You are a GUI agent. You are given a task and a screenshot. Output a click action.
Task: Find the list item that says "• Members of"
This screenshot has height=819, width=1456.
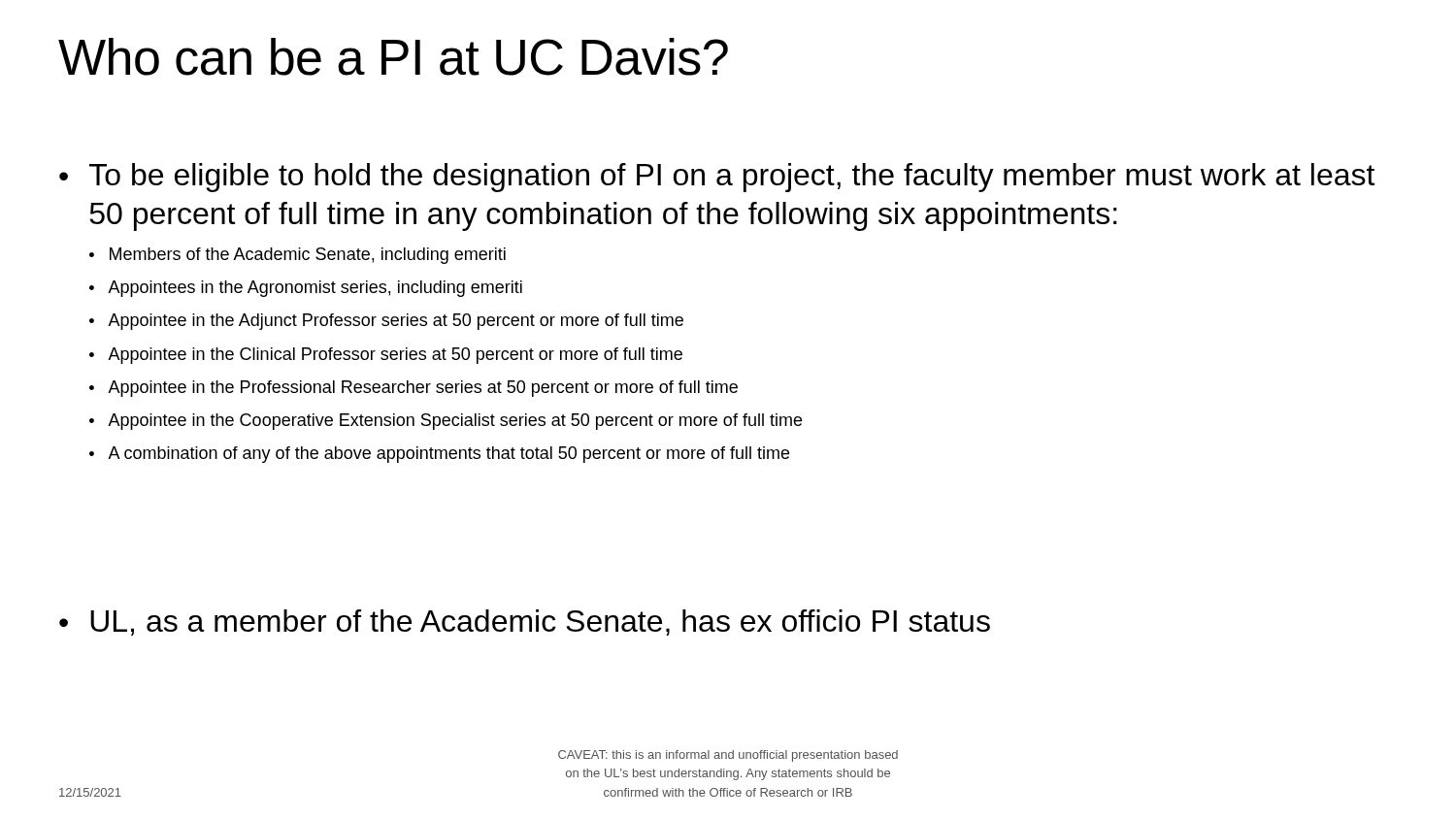click(x=297, y=255)
